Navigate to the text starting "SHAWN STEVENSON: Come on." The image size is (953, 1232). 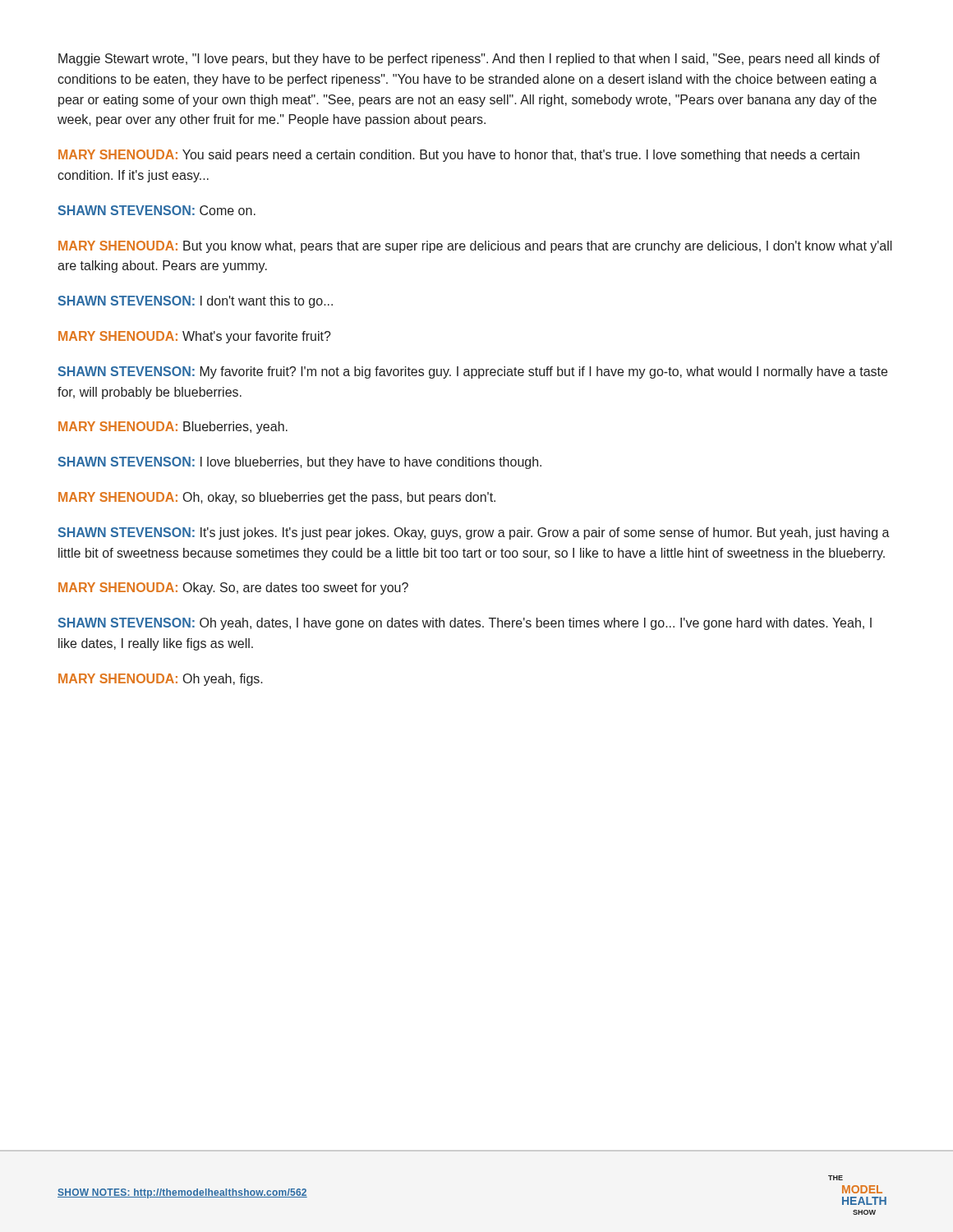(157, 210)
